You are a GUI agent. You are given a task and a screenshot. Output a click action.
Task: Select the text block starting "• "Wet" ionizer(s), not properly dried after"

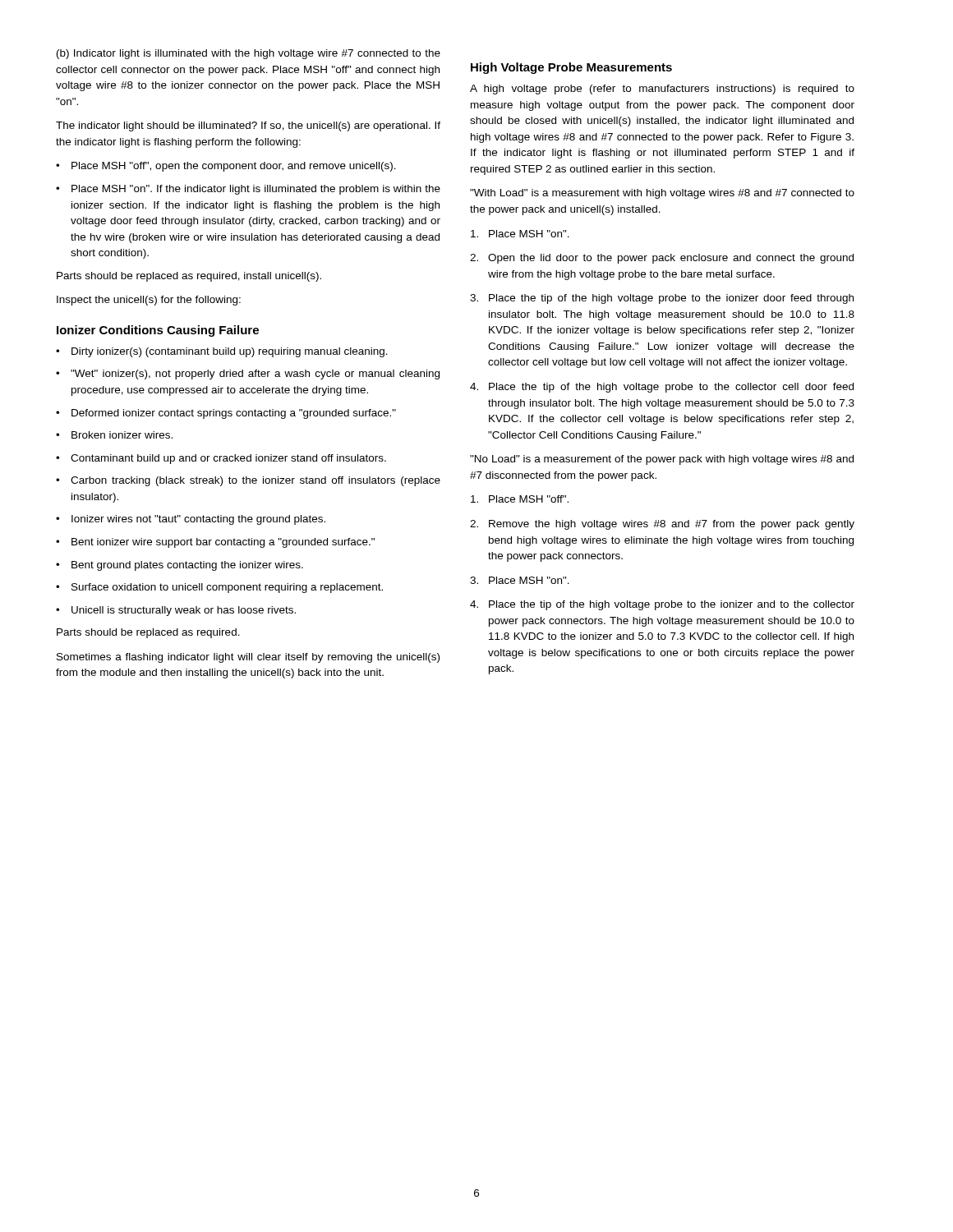tap(248, 382)
